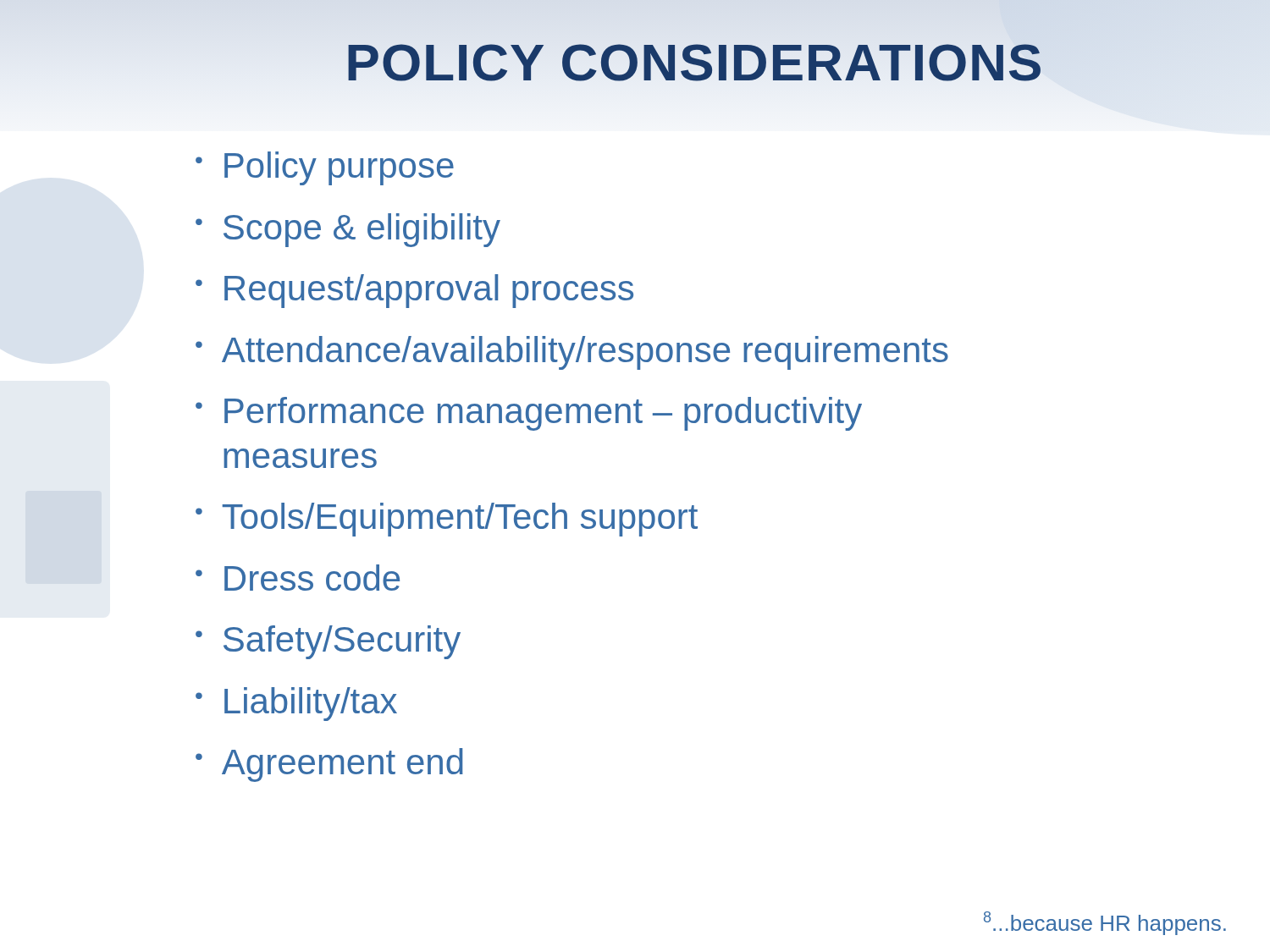Find "• Agreement end" on this page
Screen dimensions: 952x1270
330,763
